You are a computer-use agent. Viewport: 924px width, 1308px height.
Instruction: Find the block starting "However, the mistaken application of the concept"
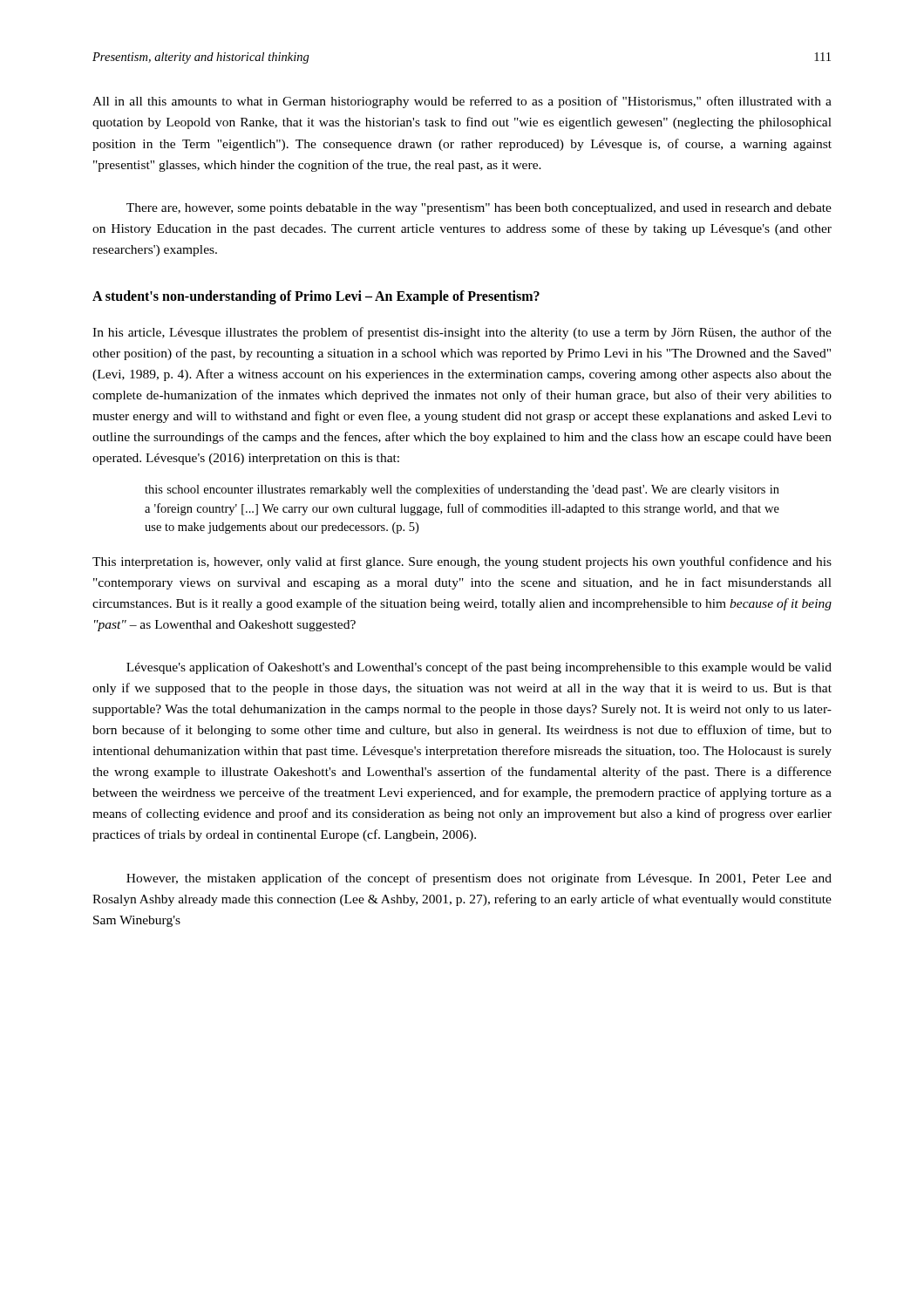pos(462,899)
